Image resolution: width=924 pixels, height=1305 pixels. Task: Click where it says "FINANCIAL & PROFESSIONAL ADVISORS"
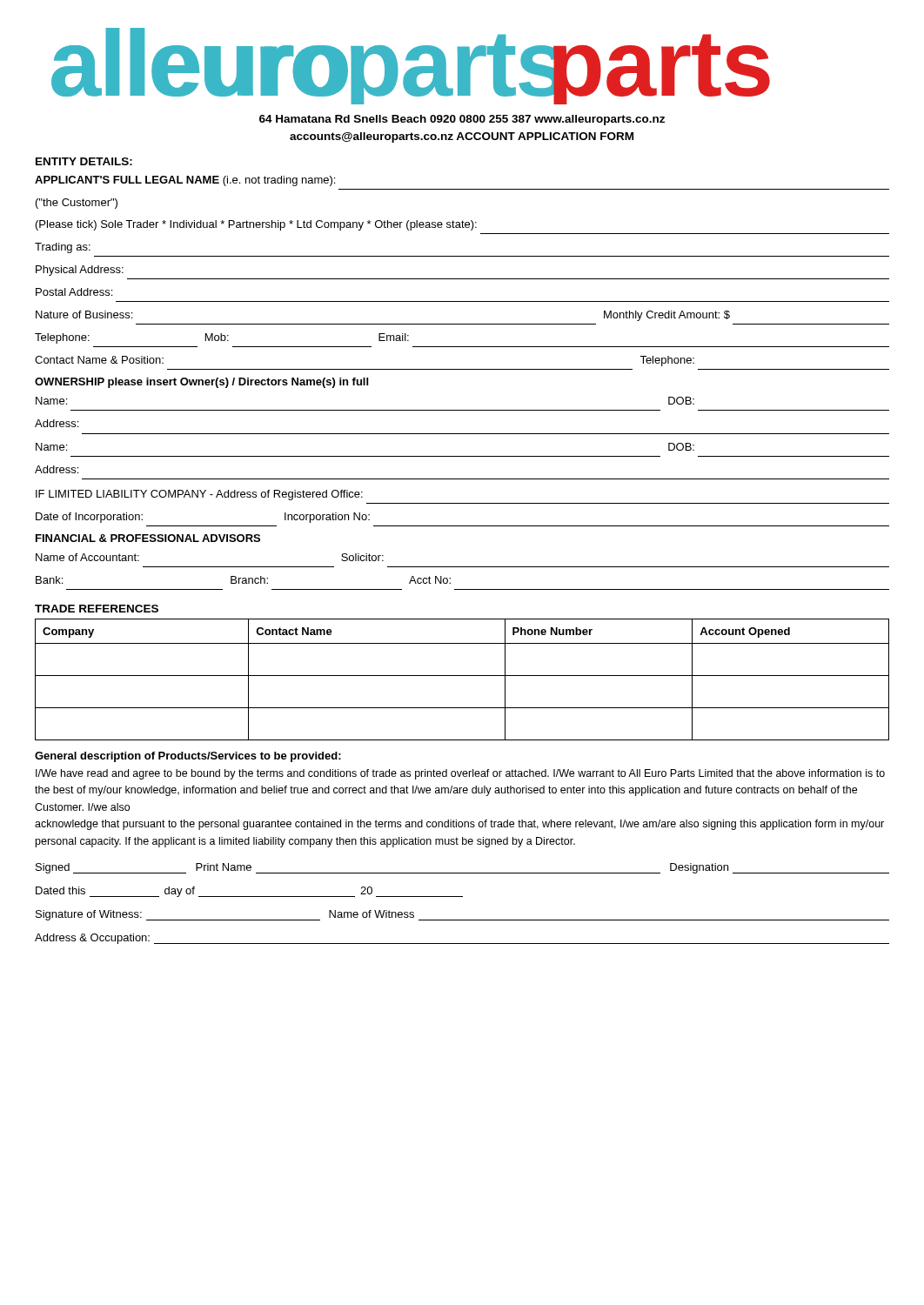tap(148, 538)
